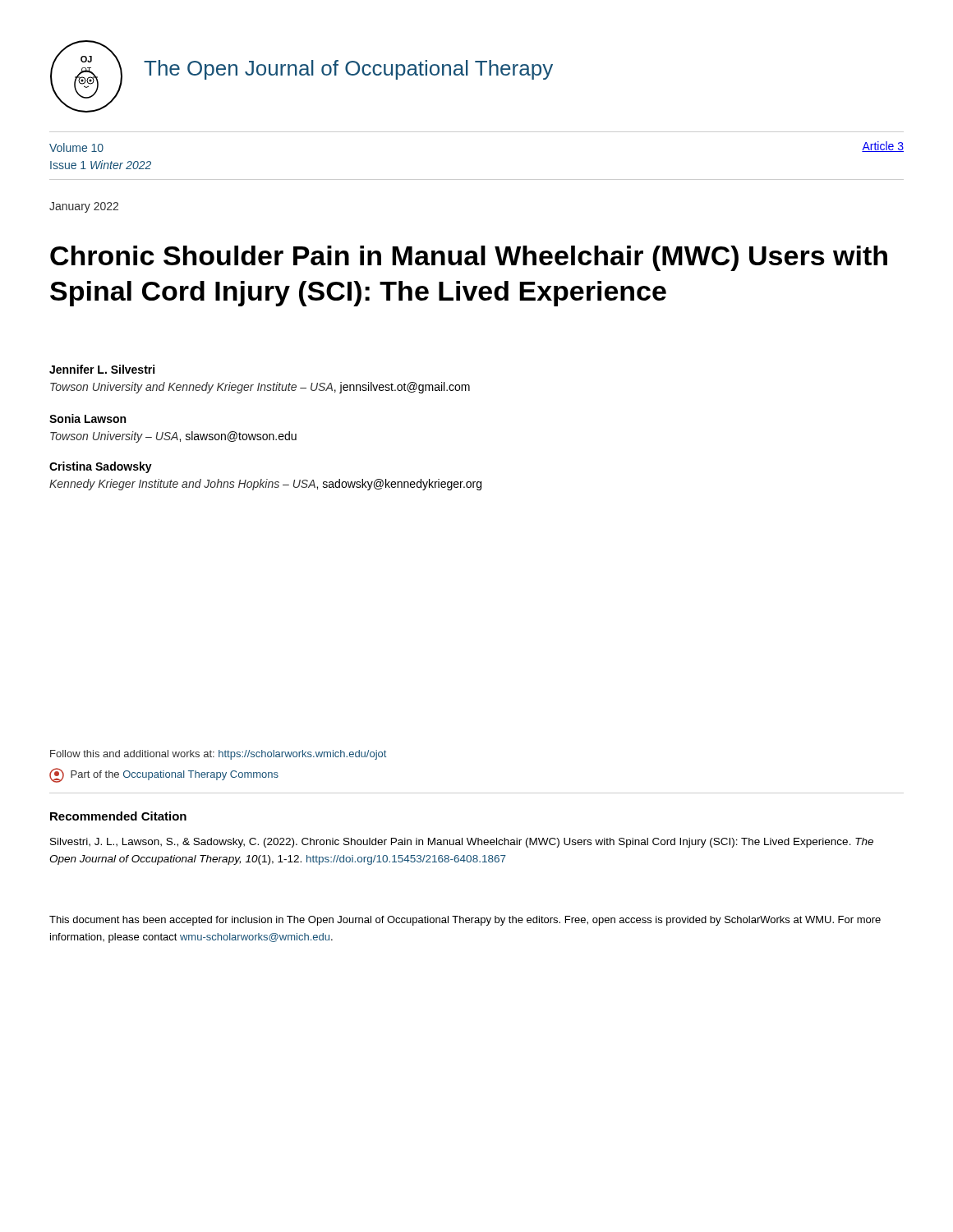Image resolution: width=953 pixels, height=1232 pixels.
Task: Find the text block that says "Cristina Sadowsky Kennedy Krieger Institute and Johns Hopkins"
Action: [266, 475]
